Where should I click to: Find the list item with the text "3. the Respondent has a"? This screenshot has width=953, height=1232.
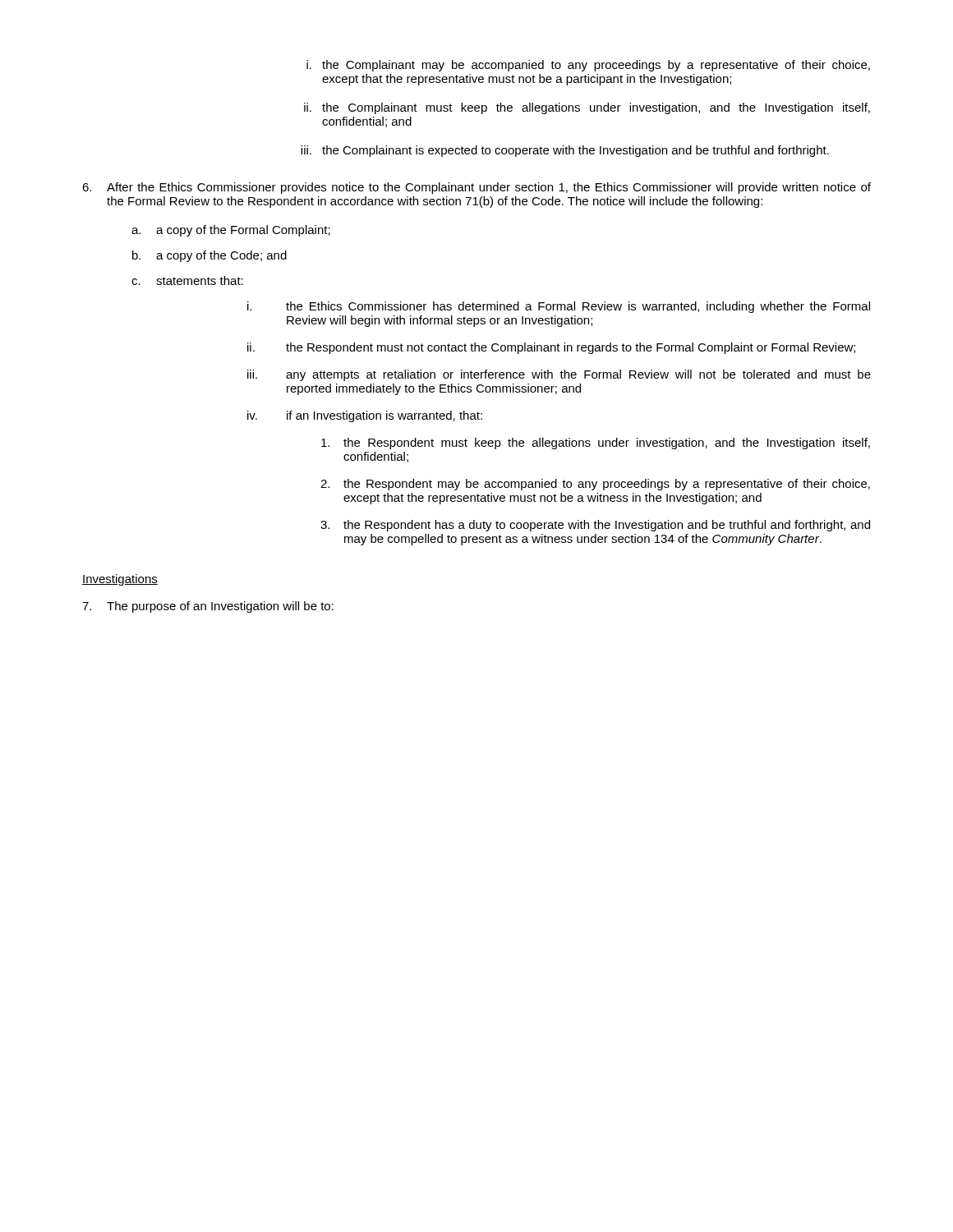tap(596, 531)
